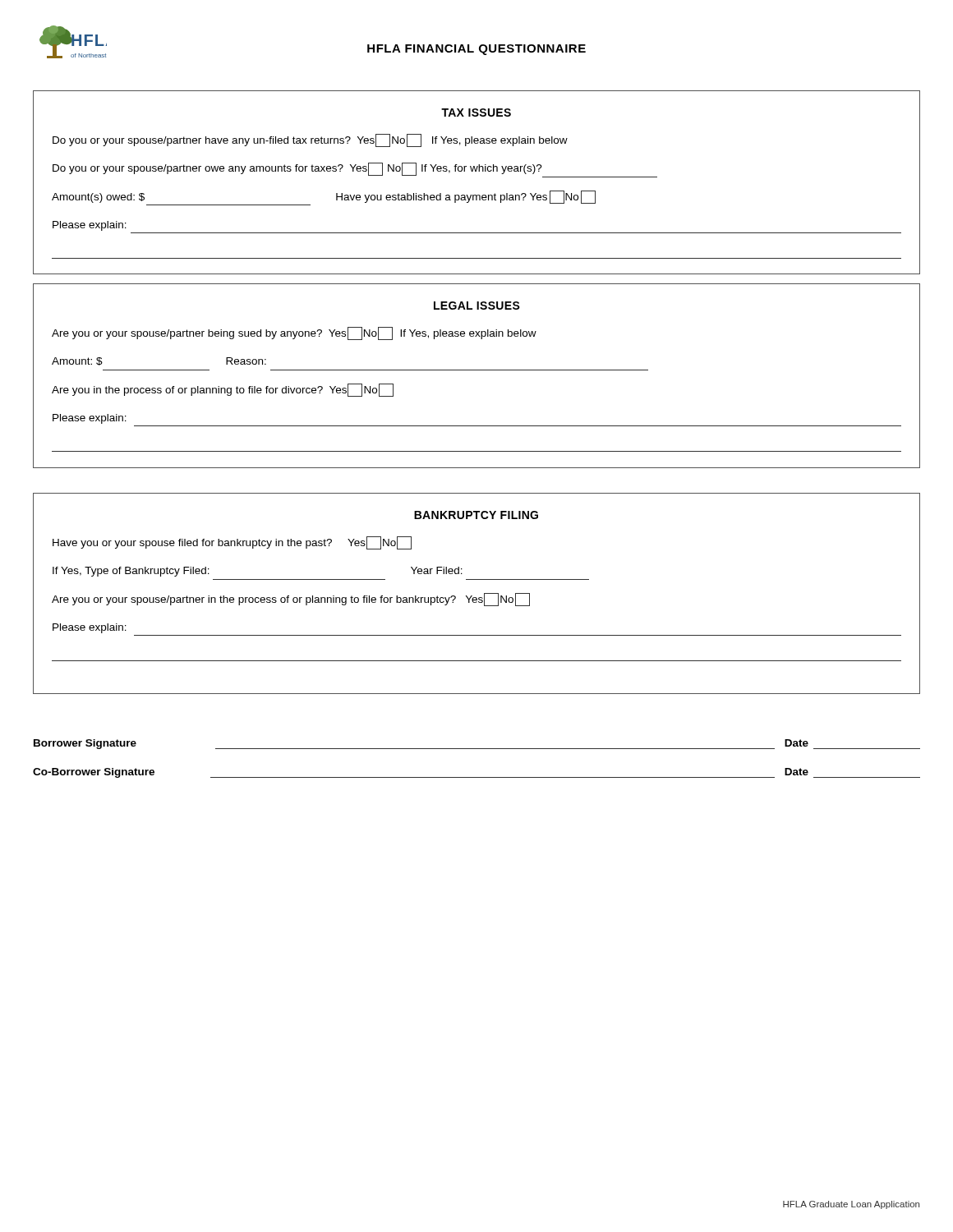Locate the table with the text "LEGAL ISSUES Are you"

476,376
